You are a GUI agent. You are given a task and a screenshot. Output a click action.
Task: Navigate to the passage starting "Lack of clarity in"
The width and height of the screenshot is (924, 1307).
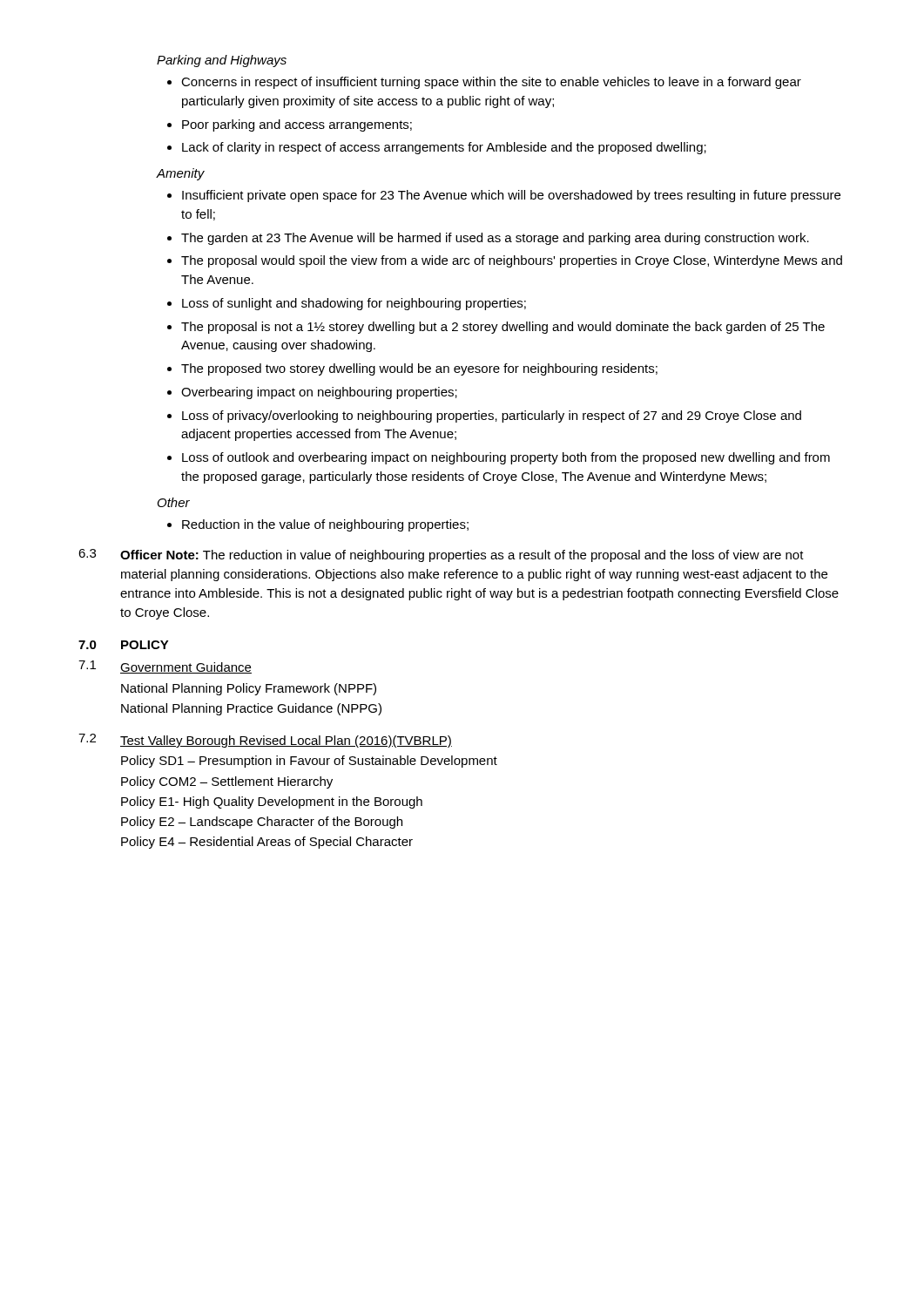(x=501, y=147)
